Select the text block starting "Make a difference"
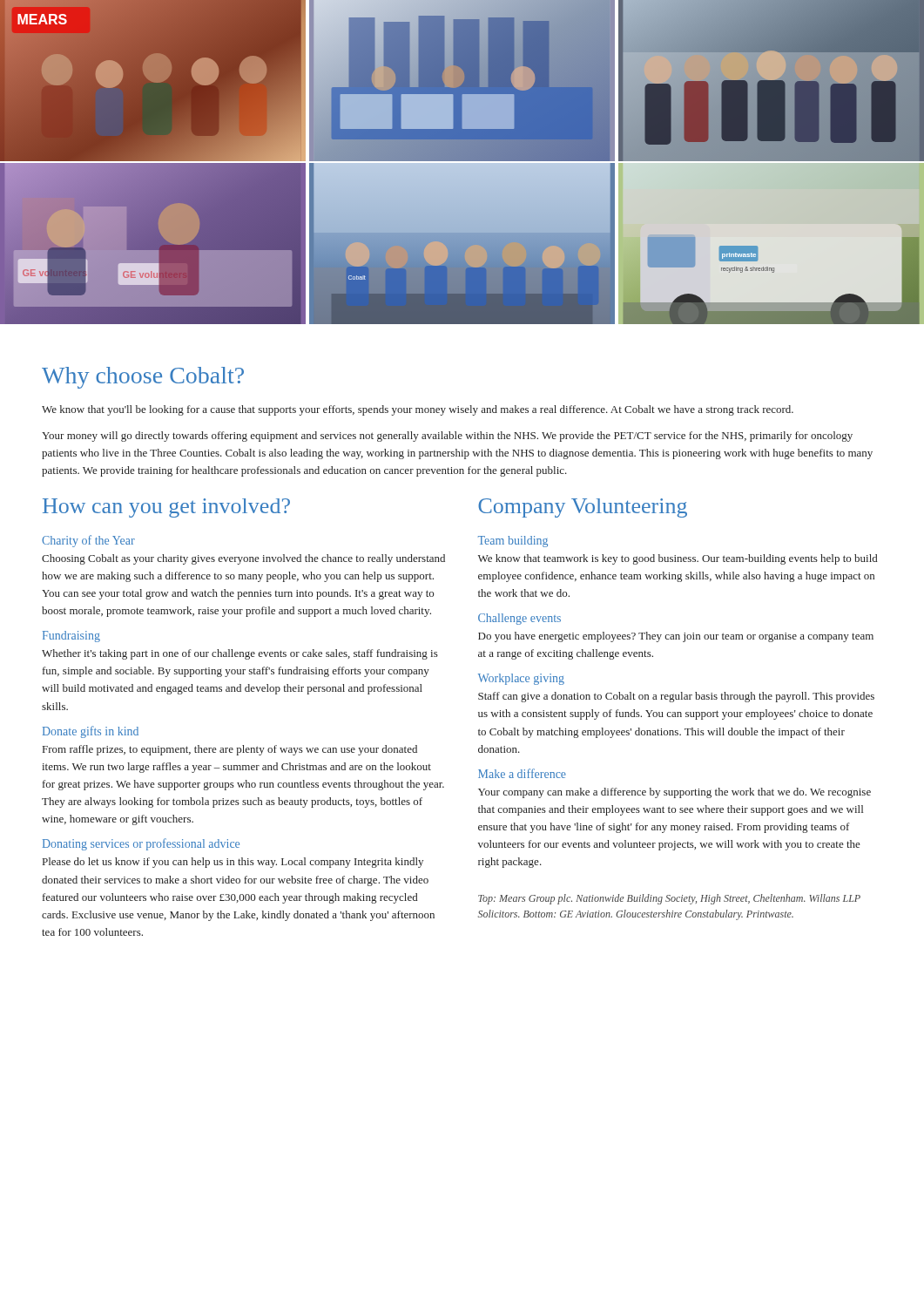The width and height of the screenshot is (924, 1307). coord(522,774)
